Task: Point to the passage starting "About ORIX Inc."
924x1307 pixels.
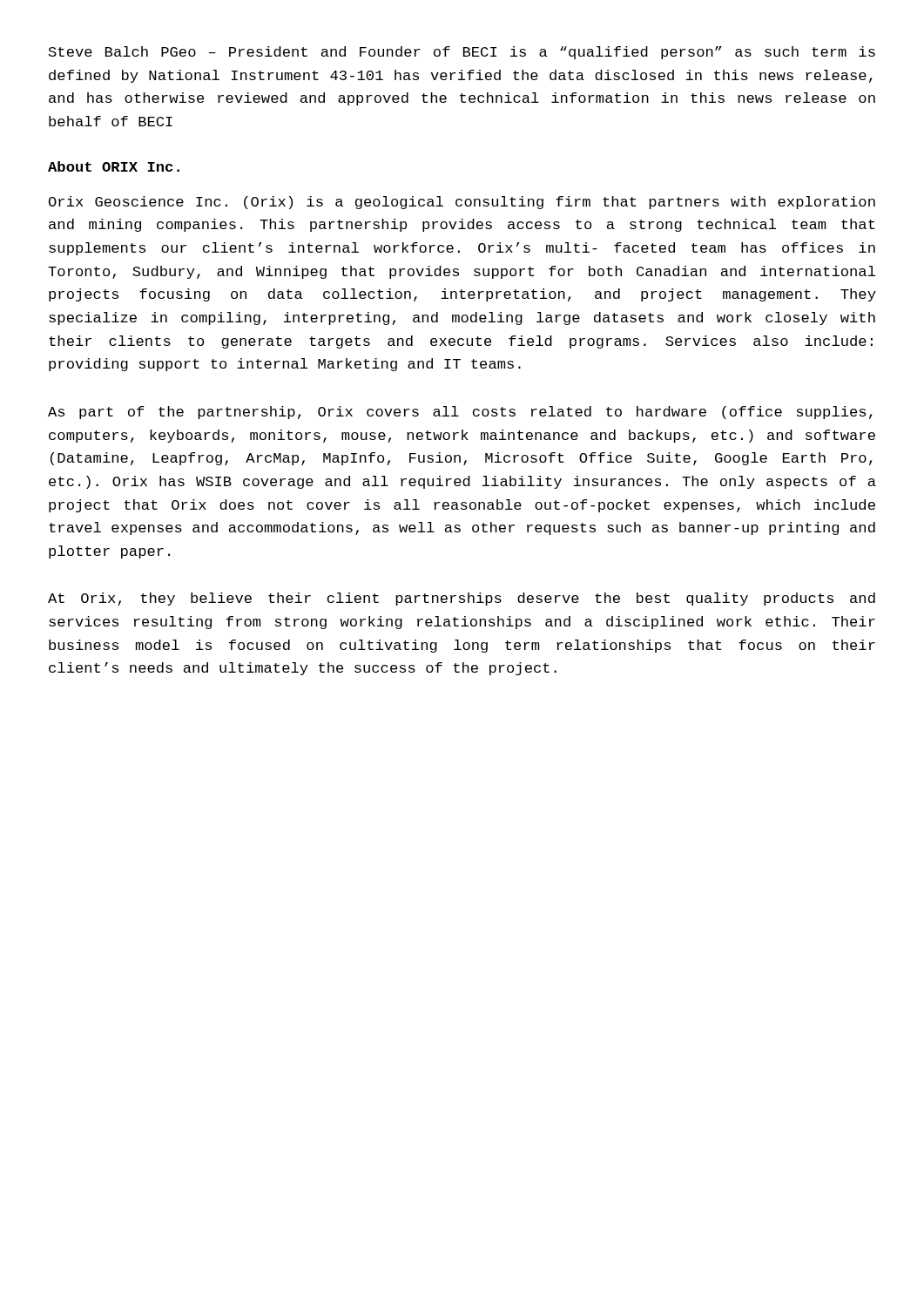Action: (115, 167)
